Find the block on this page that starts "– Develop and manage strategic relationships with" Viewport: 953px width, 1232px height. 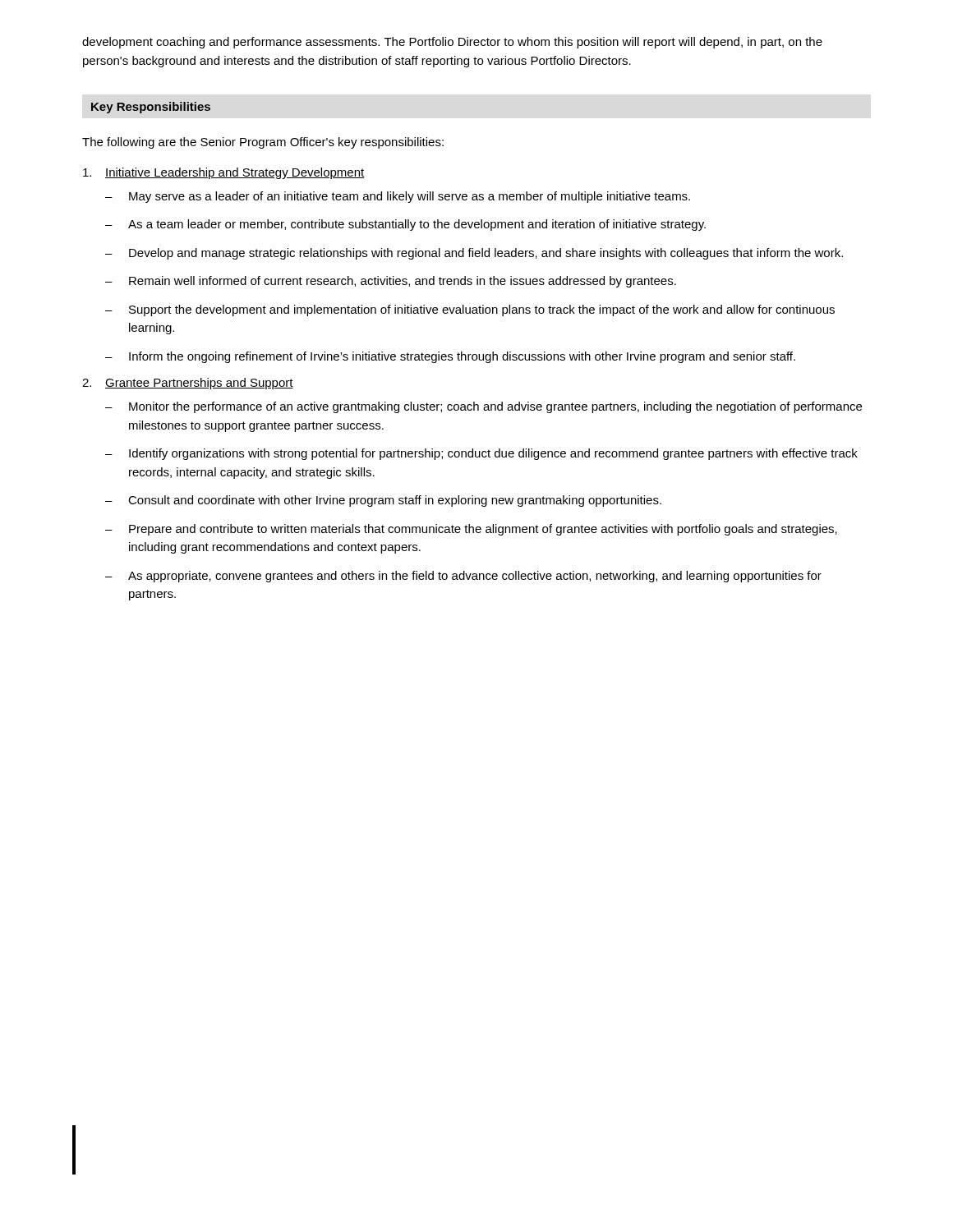[488, 253]
